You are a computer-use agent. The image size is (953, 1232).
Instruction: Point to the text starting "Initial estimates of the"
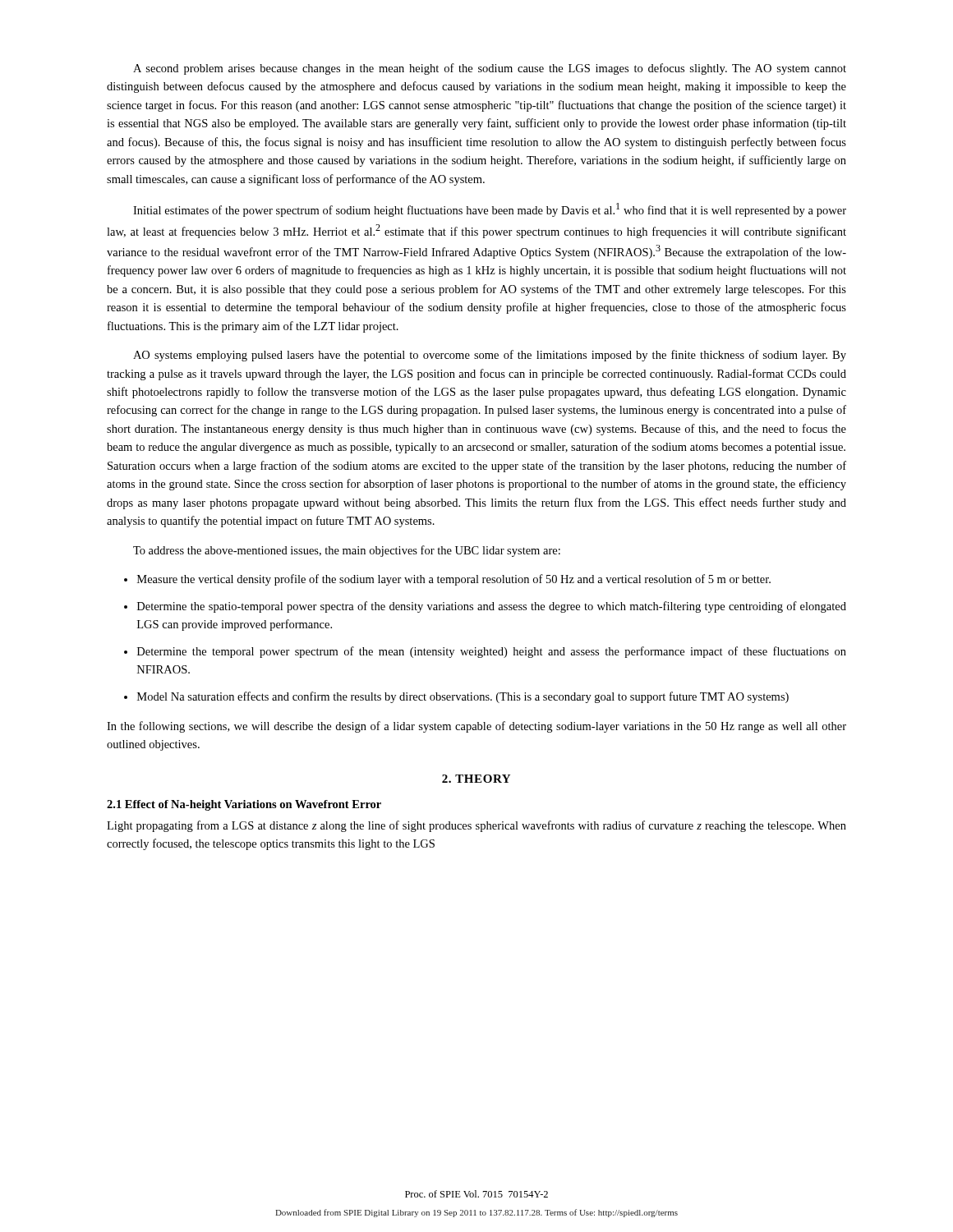pyautogui.click(x=476, y=266)
